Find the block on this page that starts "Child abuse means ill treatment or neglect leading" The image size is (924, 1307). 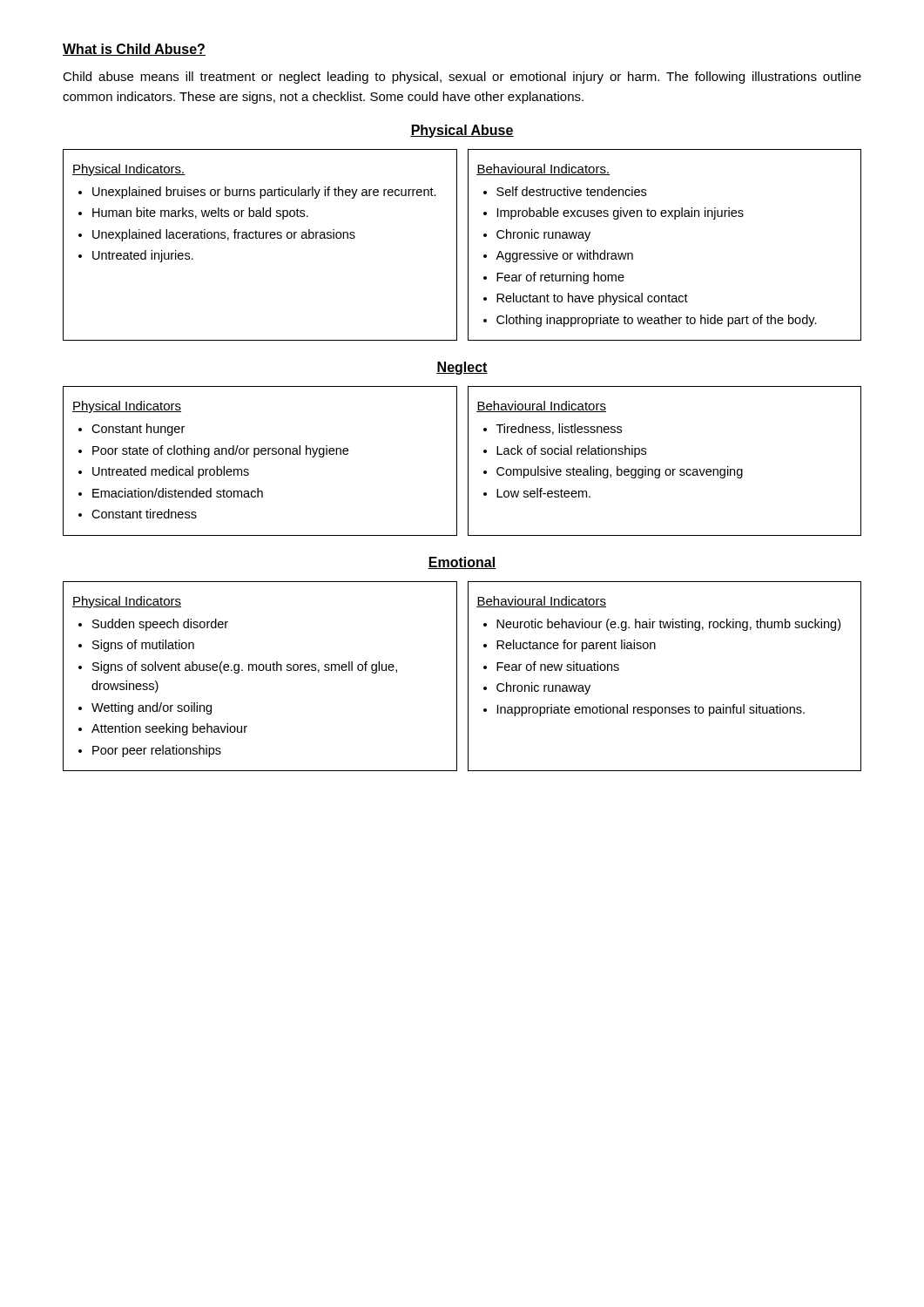point(462,86)
